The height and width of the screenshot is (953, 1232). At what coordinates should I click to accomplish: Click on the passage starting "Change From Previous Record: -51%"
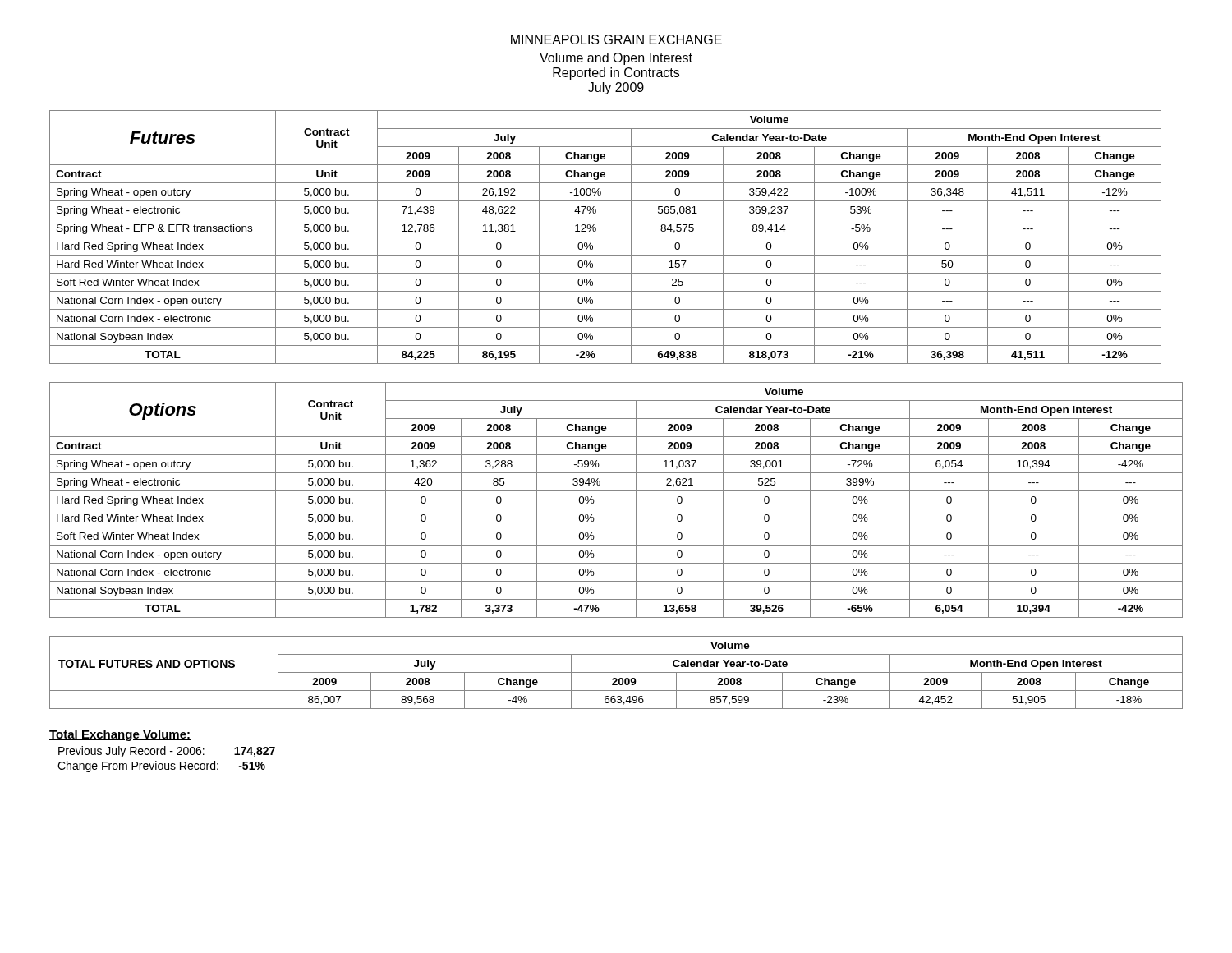click(x=161, y=766)
